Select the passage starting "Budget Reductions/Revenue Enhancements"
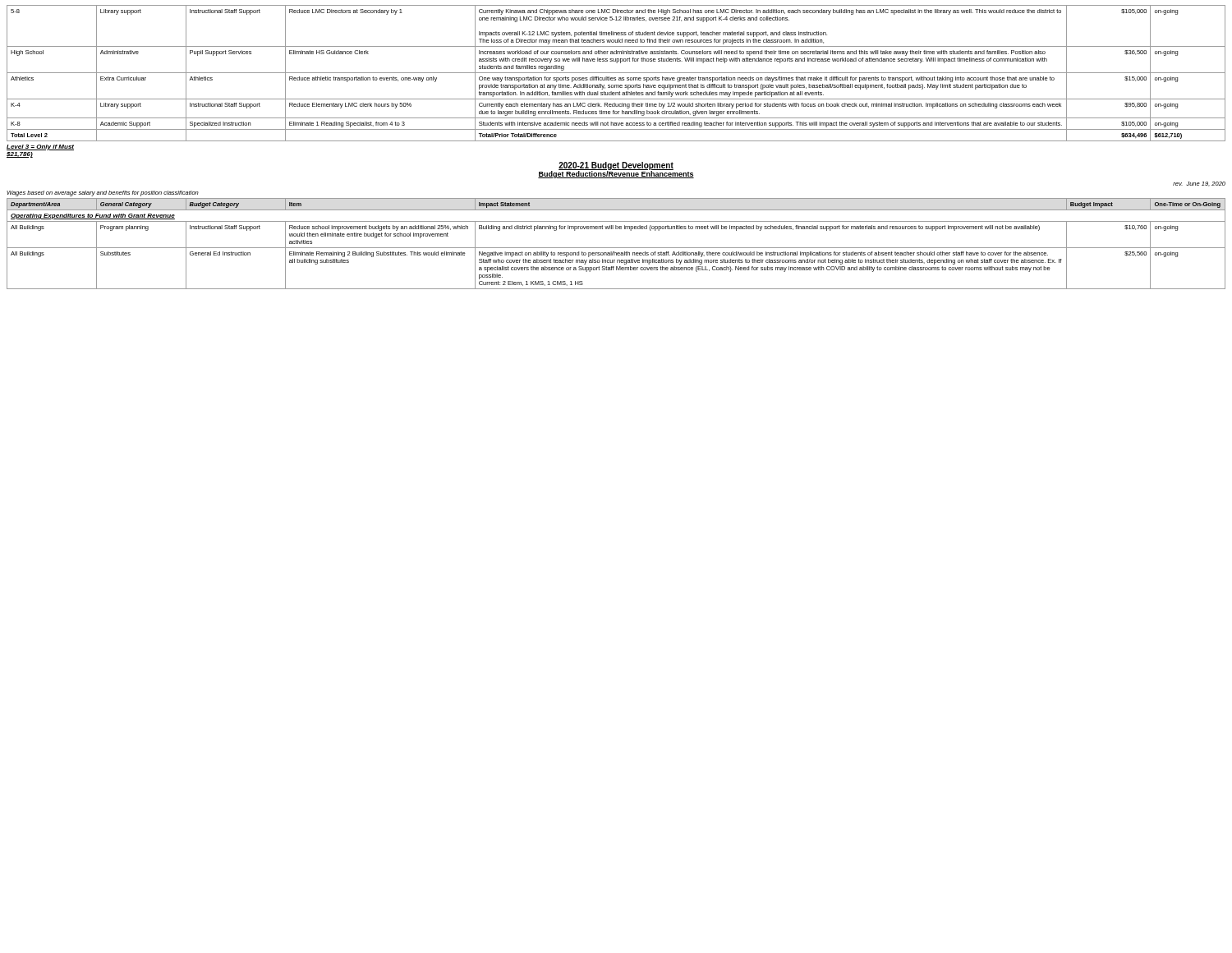Viewport: 1232px width, 953px height. tap(616, 174)
